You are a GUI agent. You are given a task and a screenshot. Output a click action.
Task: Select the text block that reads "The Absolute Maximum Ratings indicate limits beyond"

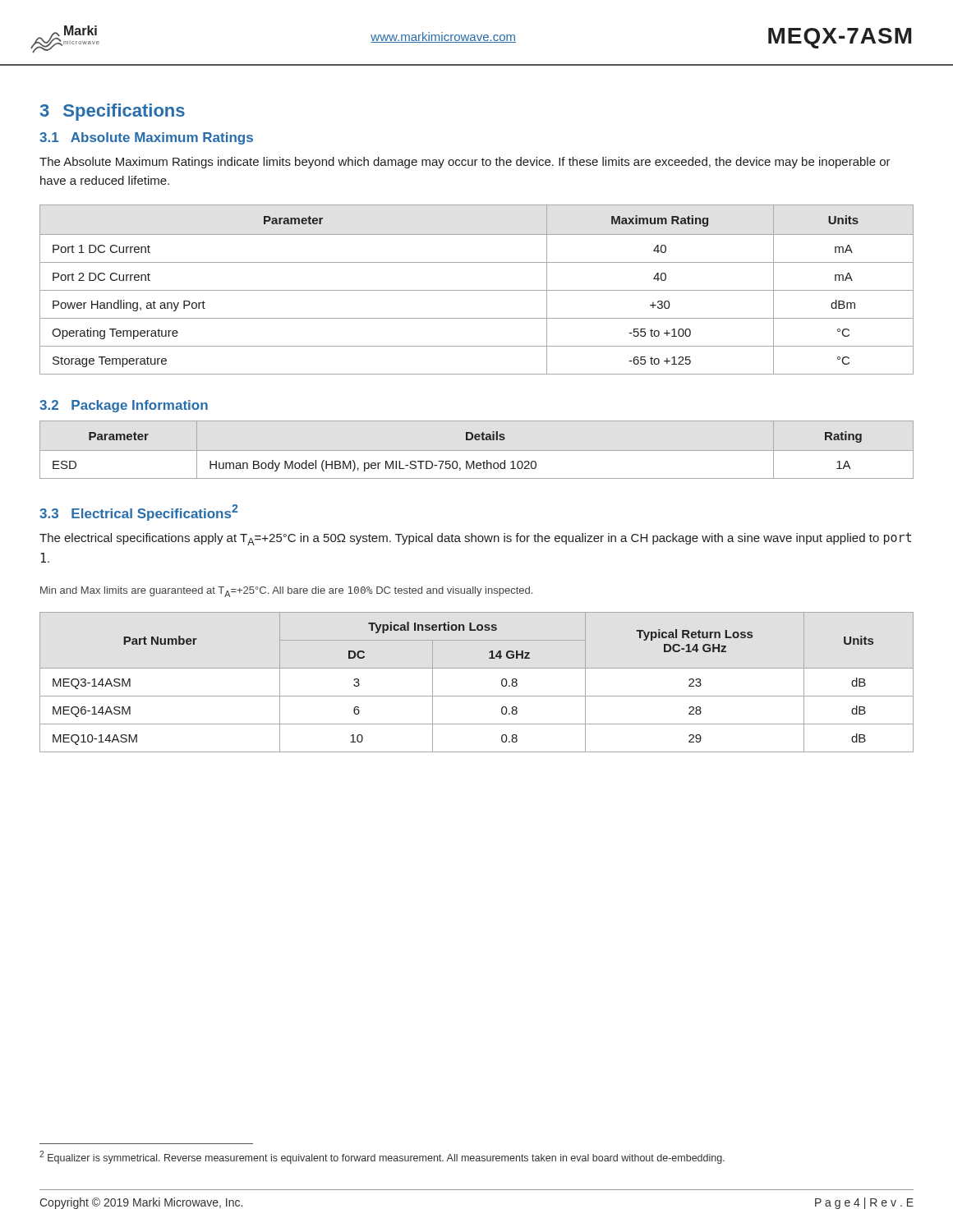476,171
